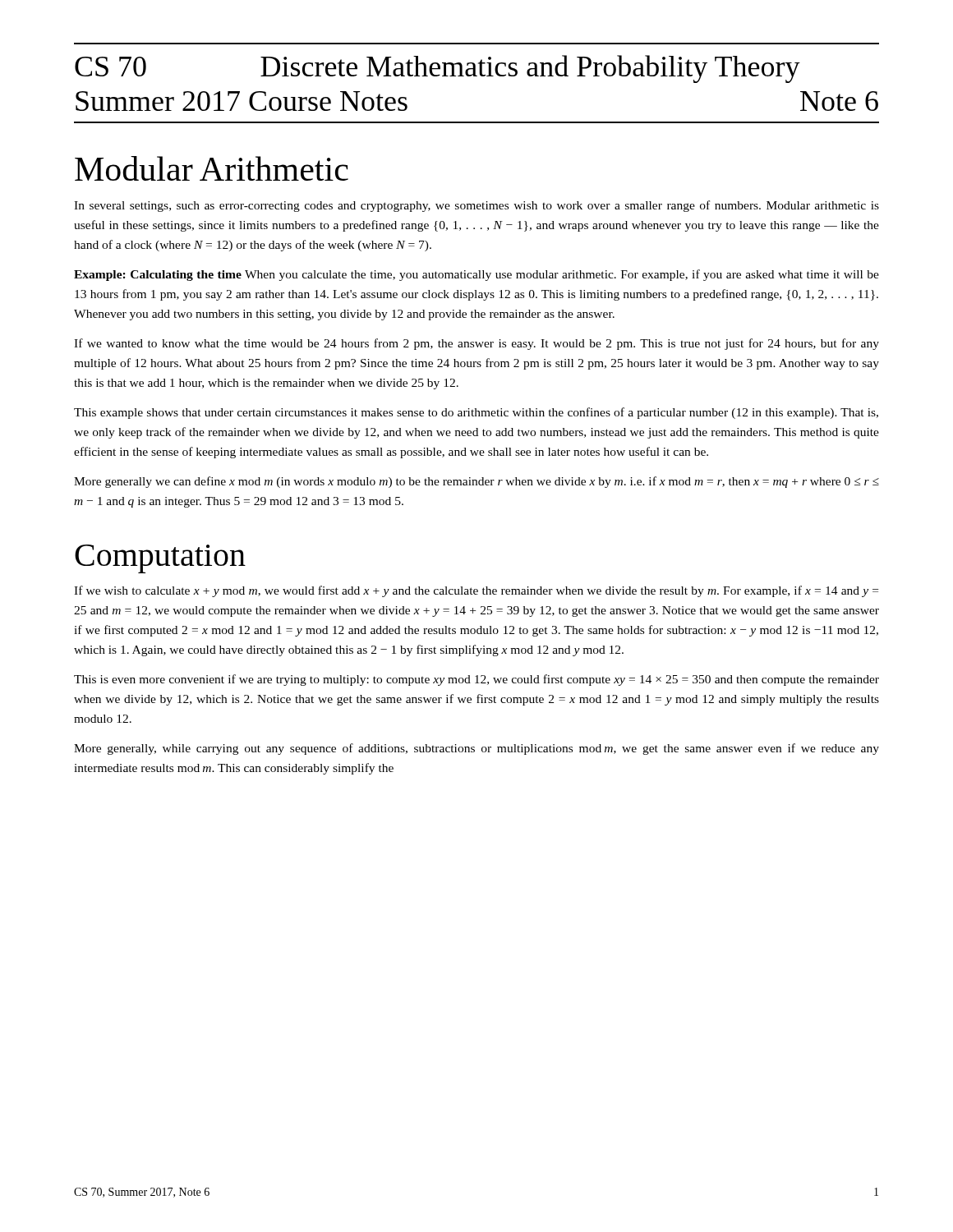The image size is (953, 1232).
Task: Click on the text block with the text "This is even more convenient if we"
Action: pyautogui.click(x=476, y=699)
